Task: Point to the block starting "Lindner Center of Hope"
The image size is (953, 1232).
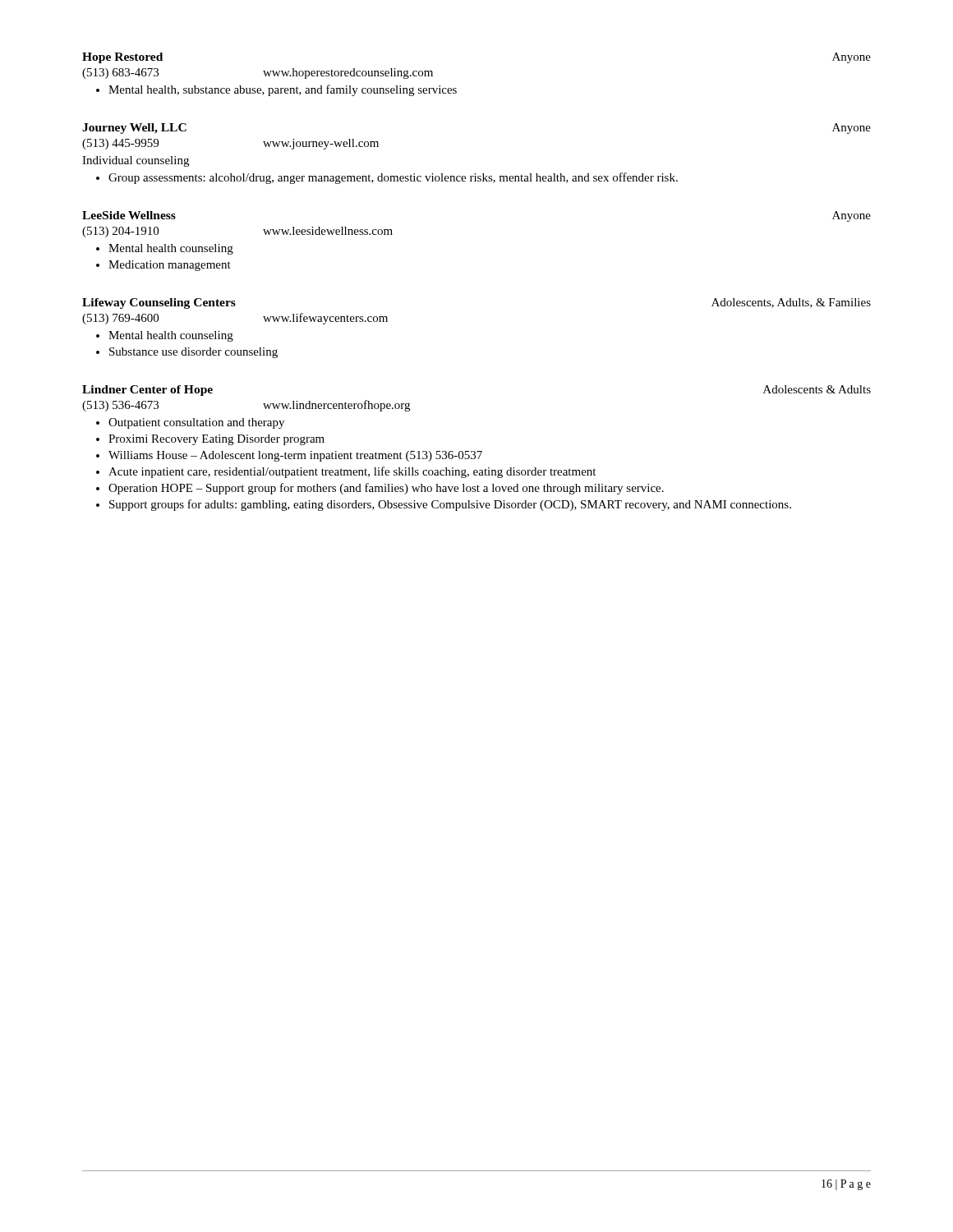Action: click(152, 391)
